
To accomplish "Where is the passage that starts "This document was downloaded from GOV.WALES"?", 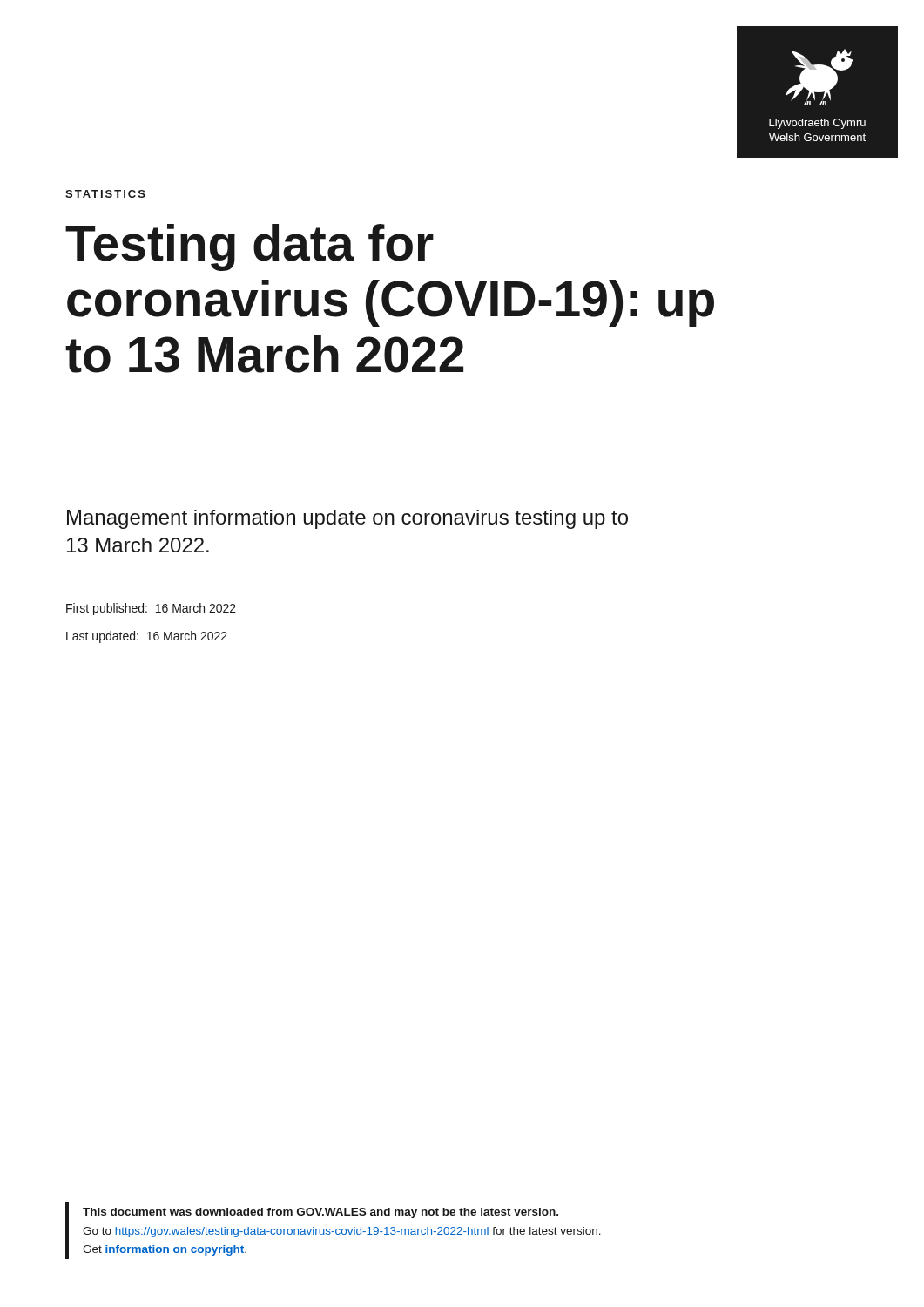I will coord(342,1231).
